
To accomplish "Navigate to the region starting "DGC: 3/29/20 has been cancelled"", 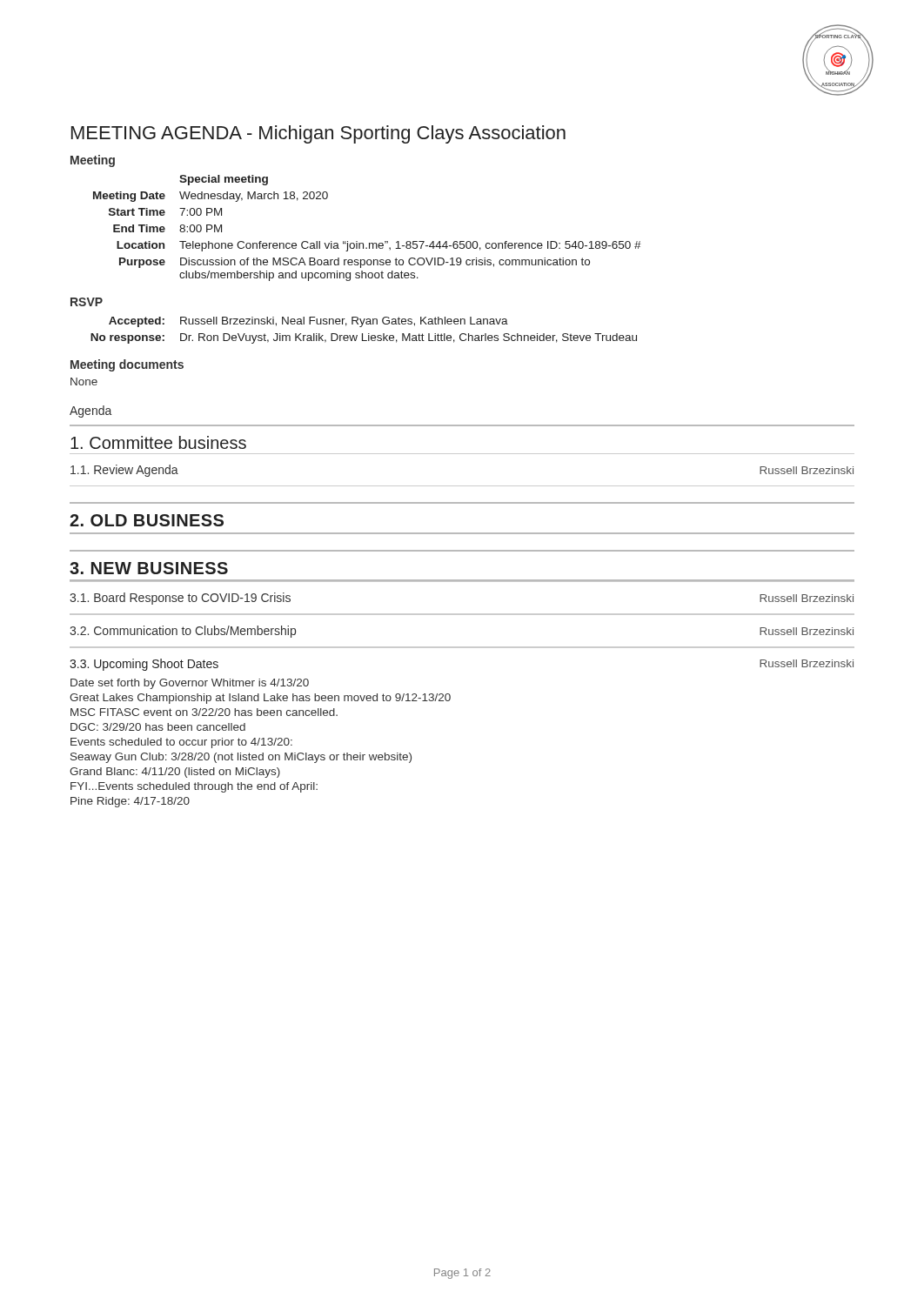I will (158, 727).
